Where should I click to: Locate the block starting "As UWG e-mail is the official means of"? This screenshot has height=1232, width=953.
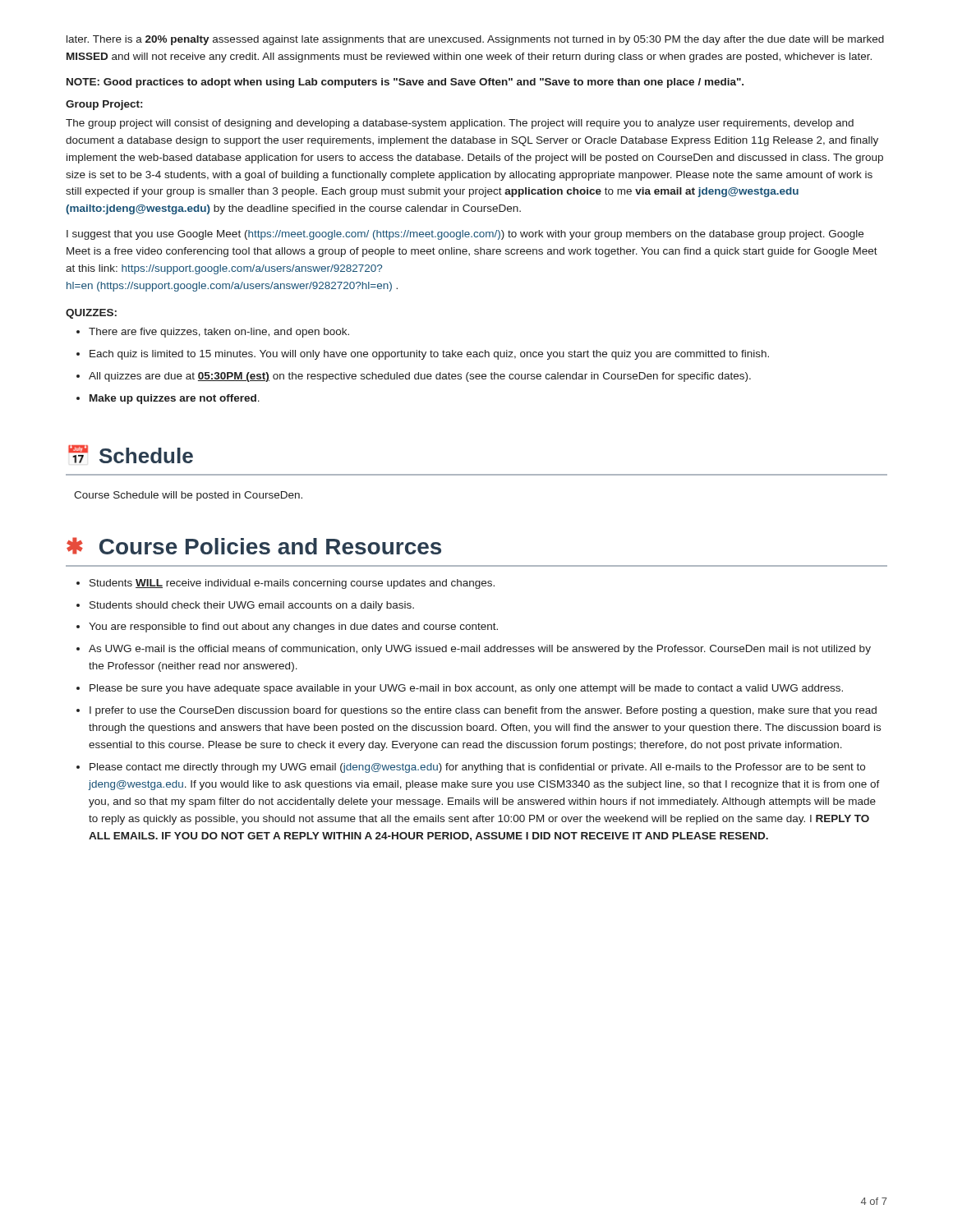(476, 658)
